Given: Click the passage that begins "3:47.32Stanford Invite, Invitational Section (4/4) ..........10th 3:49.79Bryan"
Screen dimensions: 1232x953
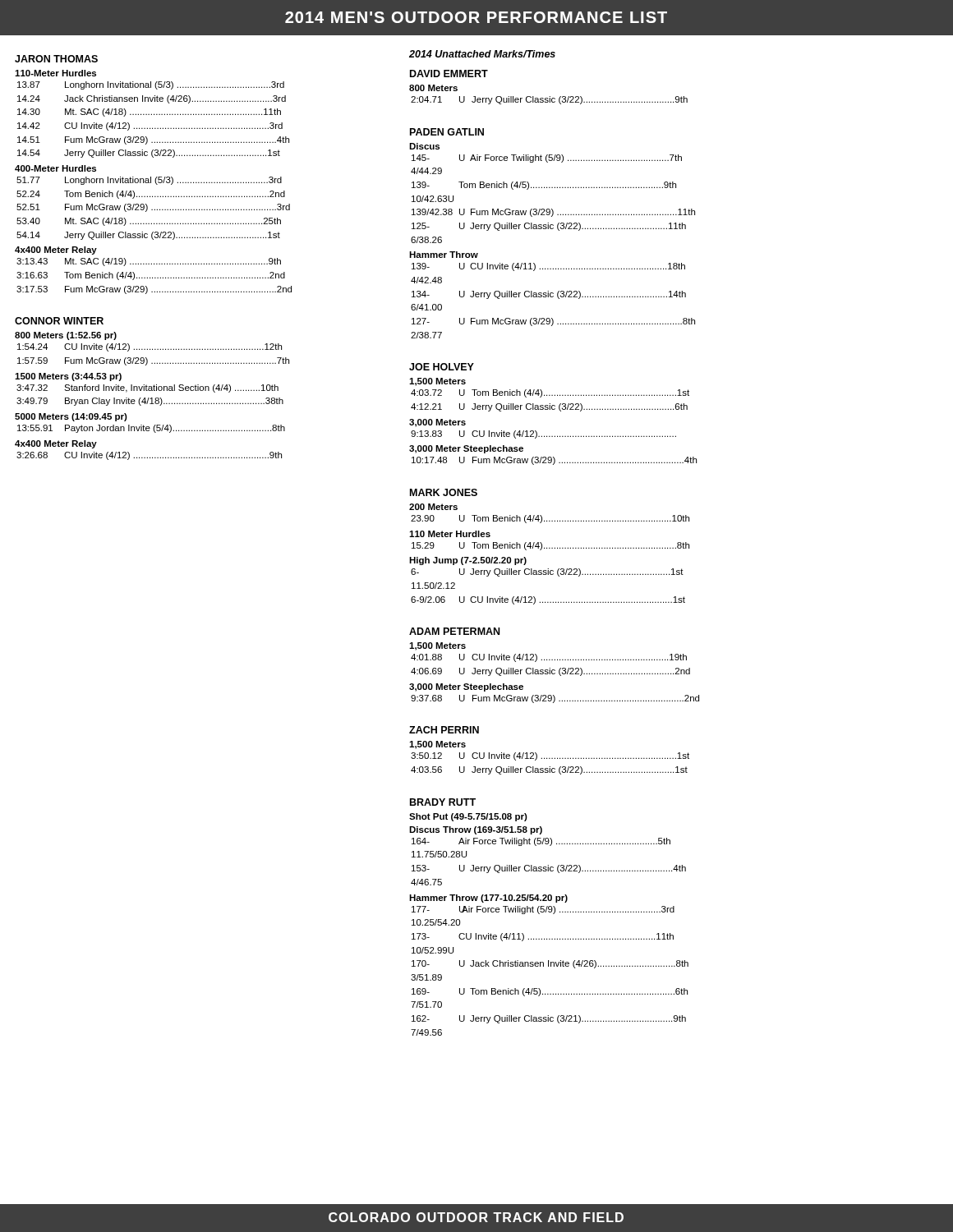Looking at the screenshot, I should [204, 395].
